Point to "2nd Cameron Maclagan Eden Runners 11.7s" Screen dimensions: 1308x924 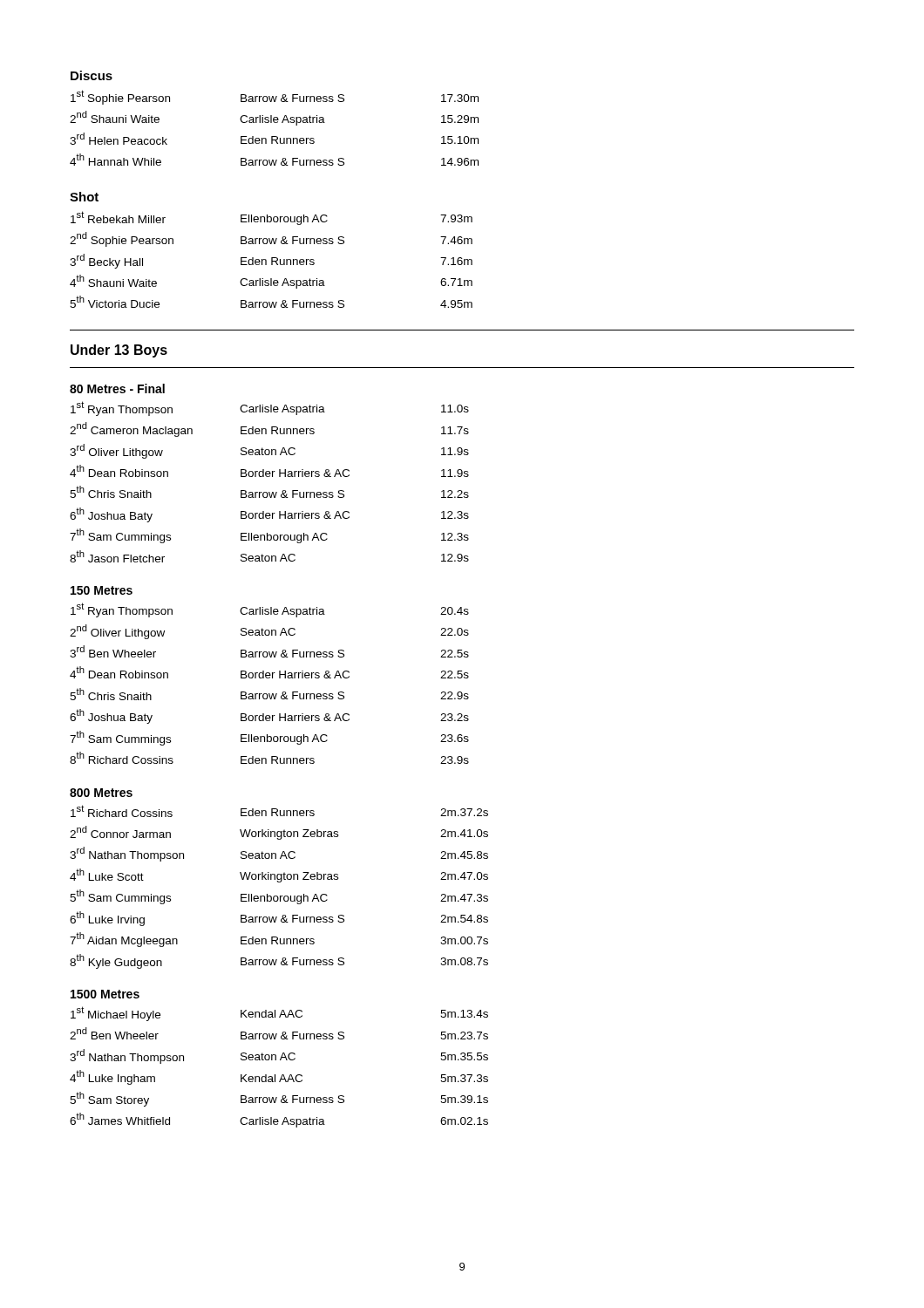coord(299,429)
